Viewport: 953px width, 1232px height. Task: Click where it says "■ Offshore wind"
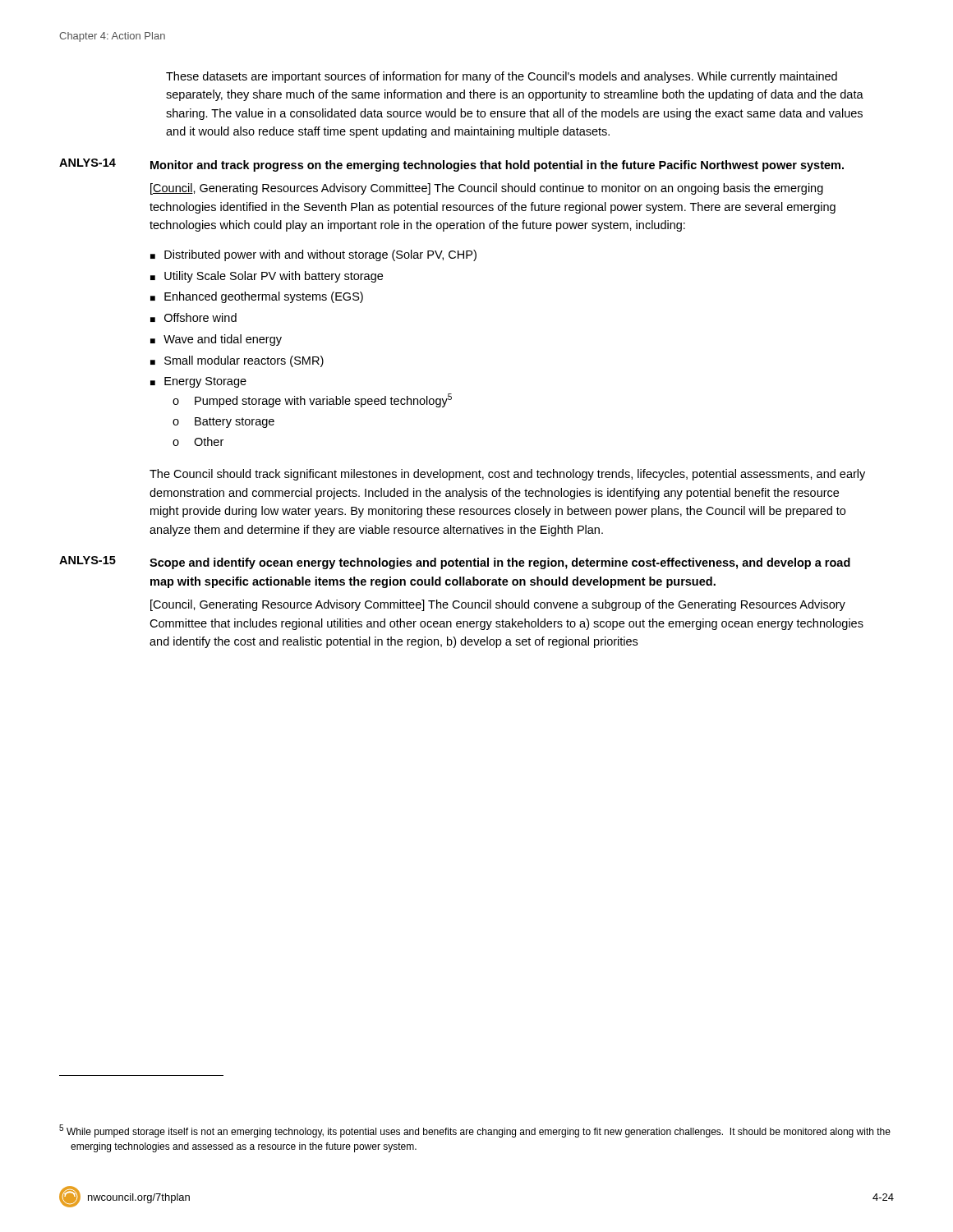click(x=193, y=319)
